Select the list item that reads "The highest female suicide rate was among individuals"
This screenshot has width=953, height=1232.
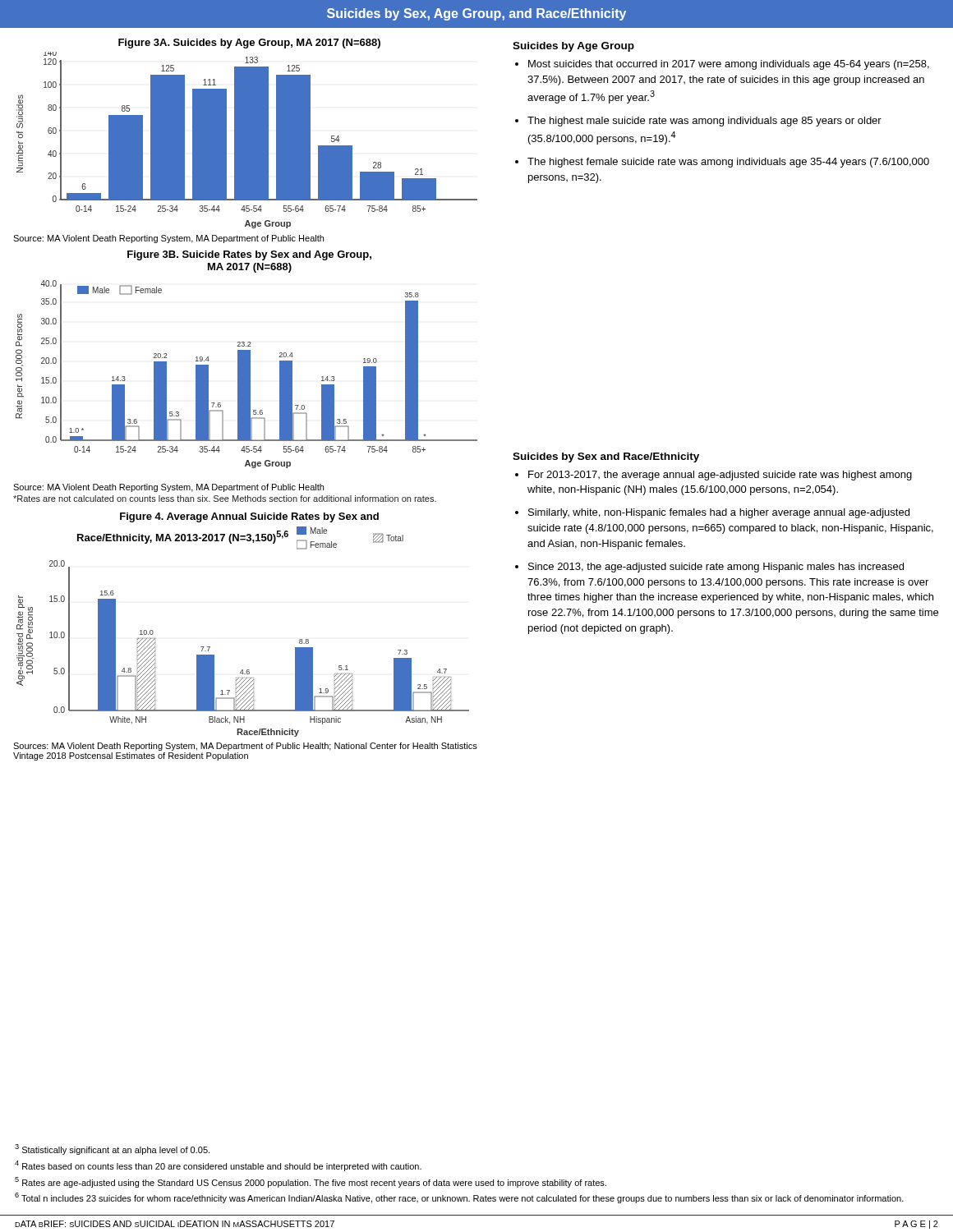[x=728, y=169]
